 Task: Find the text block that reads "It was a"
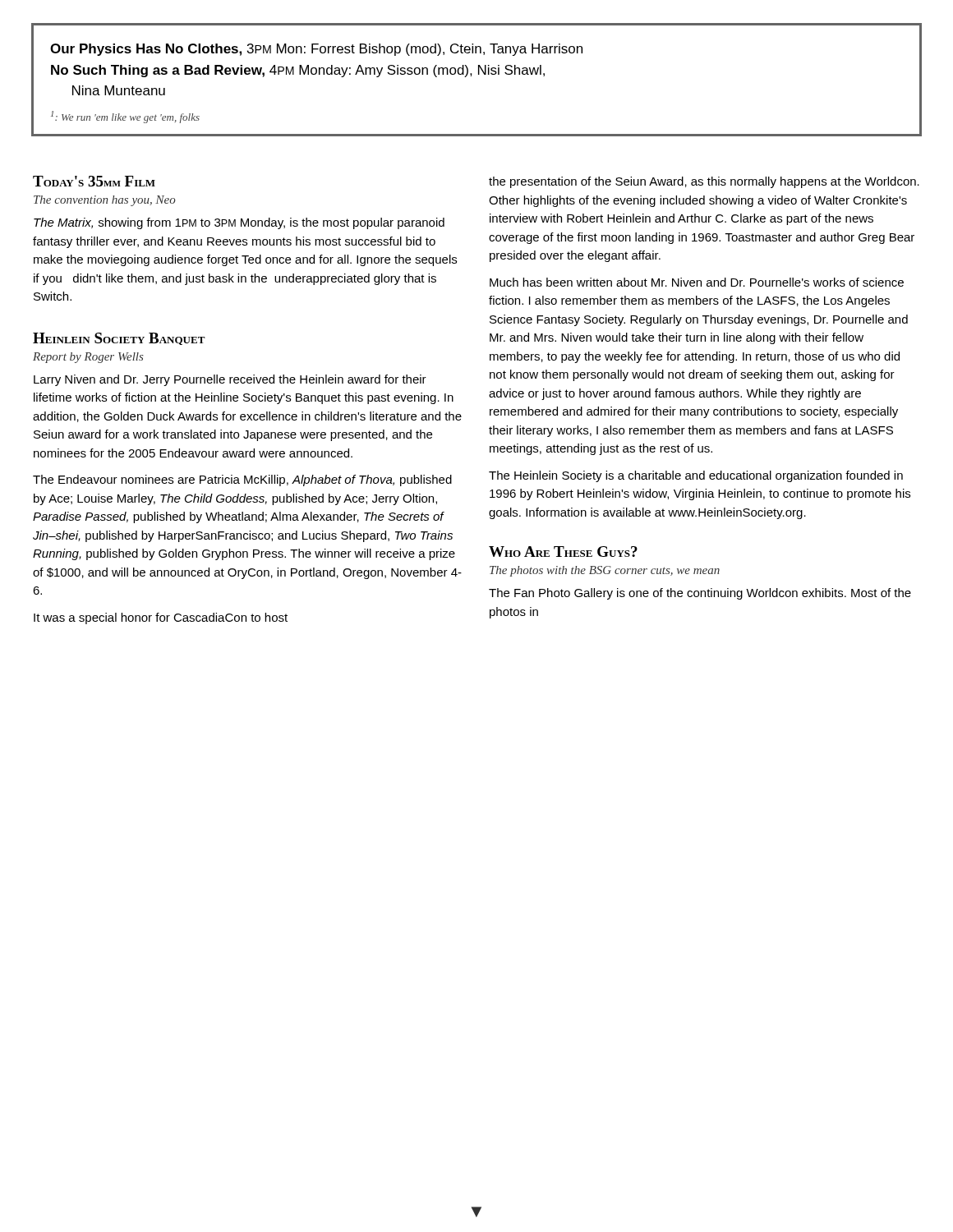click(x=160, y=617)
